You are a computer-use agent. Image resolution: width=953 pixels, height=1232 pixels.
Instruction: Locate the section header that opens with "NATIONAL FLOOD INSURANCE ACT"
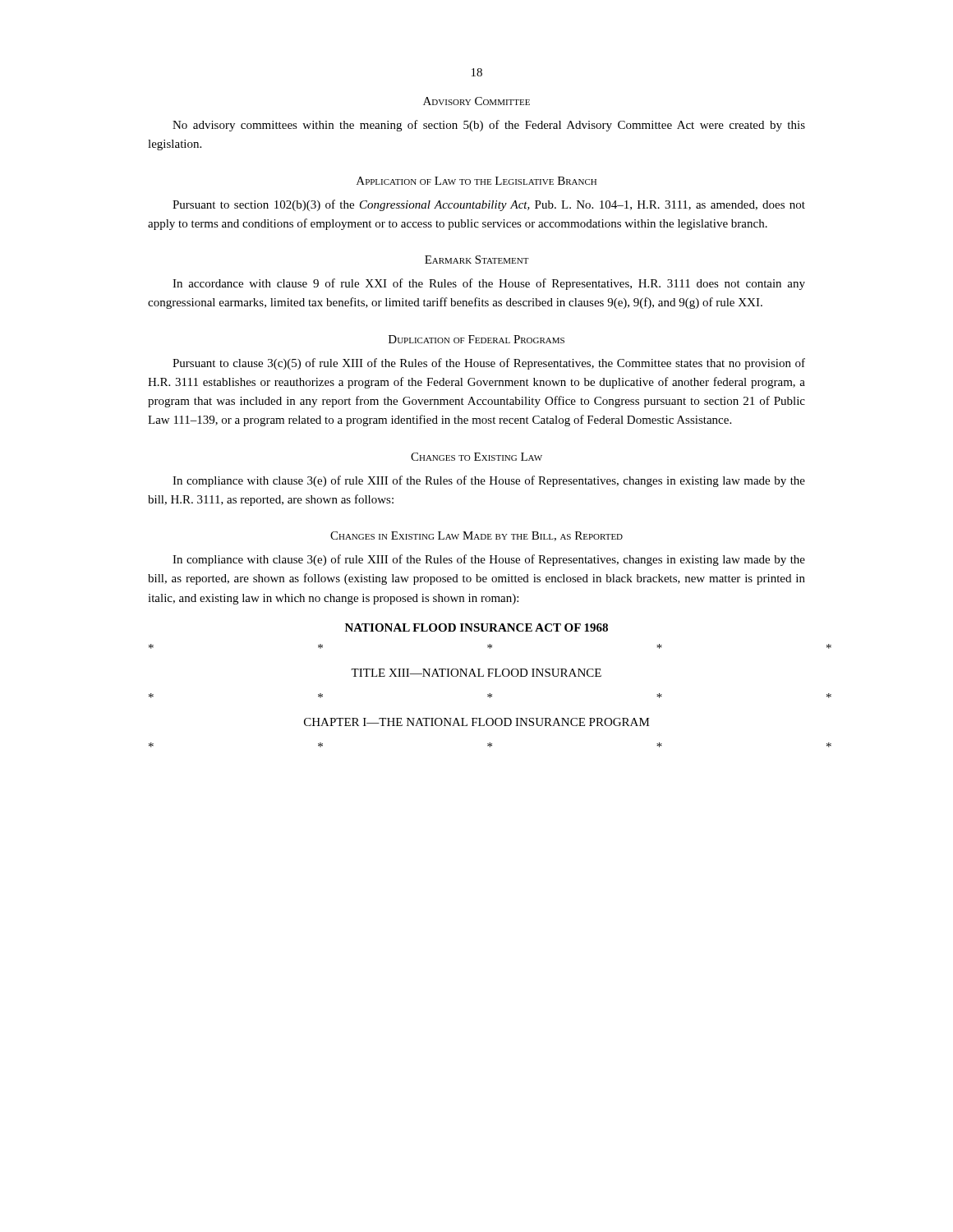476,627
